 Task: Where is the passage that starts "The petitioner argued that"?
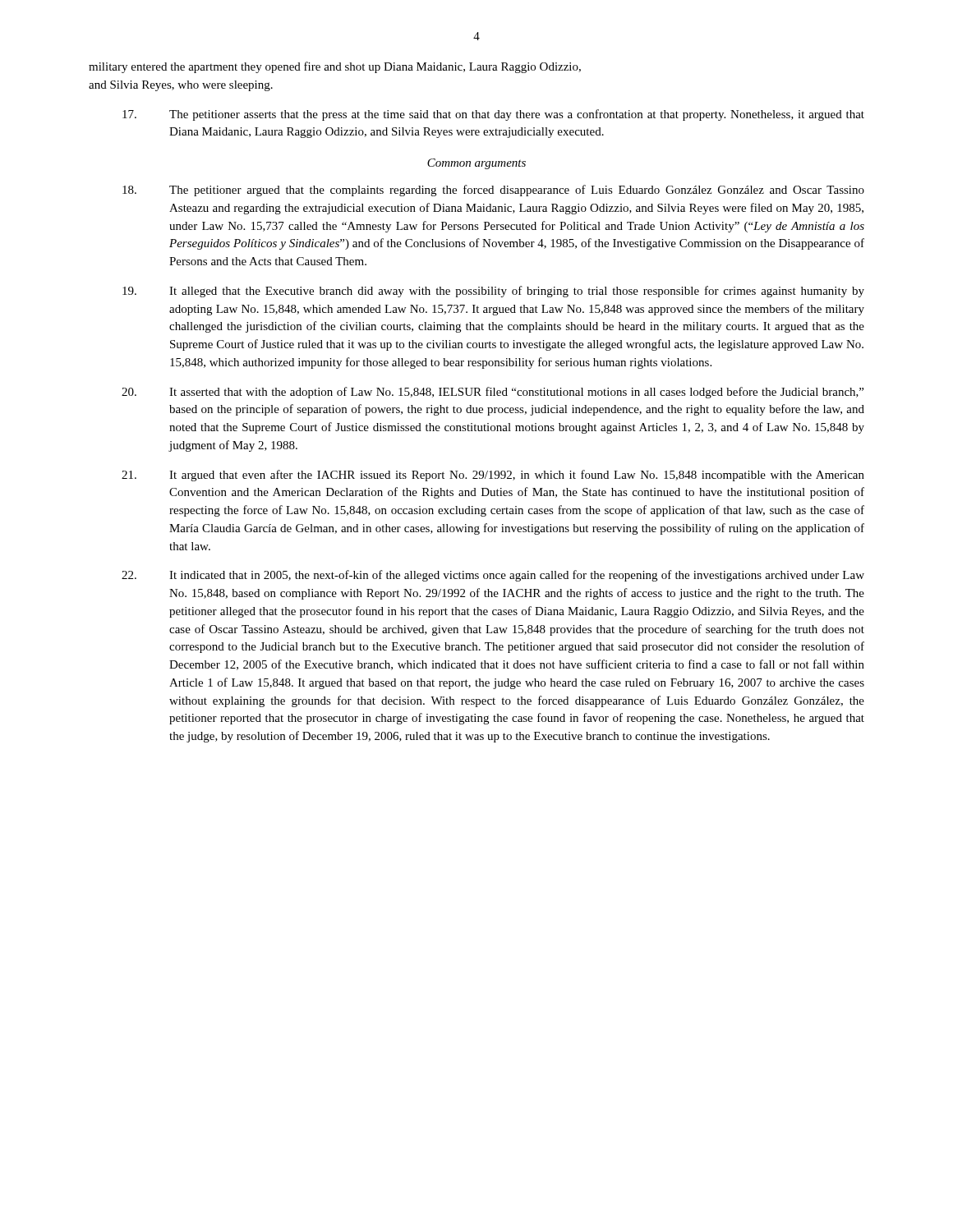pos(476,226)
